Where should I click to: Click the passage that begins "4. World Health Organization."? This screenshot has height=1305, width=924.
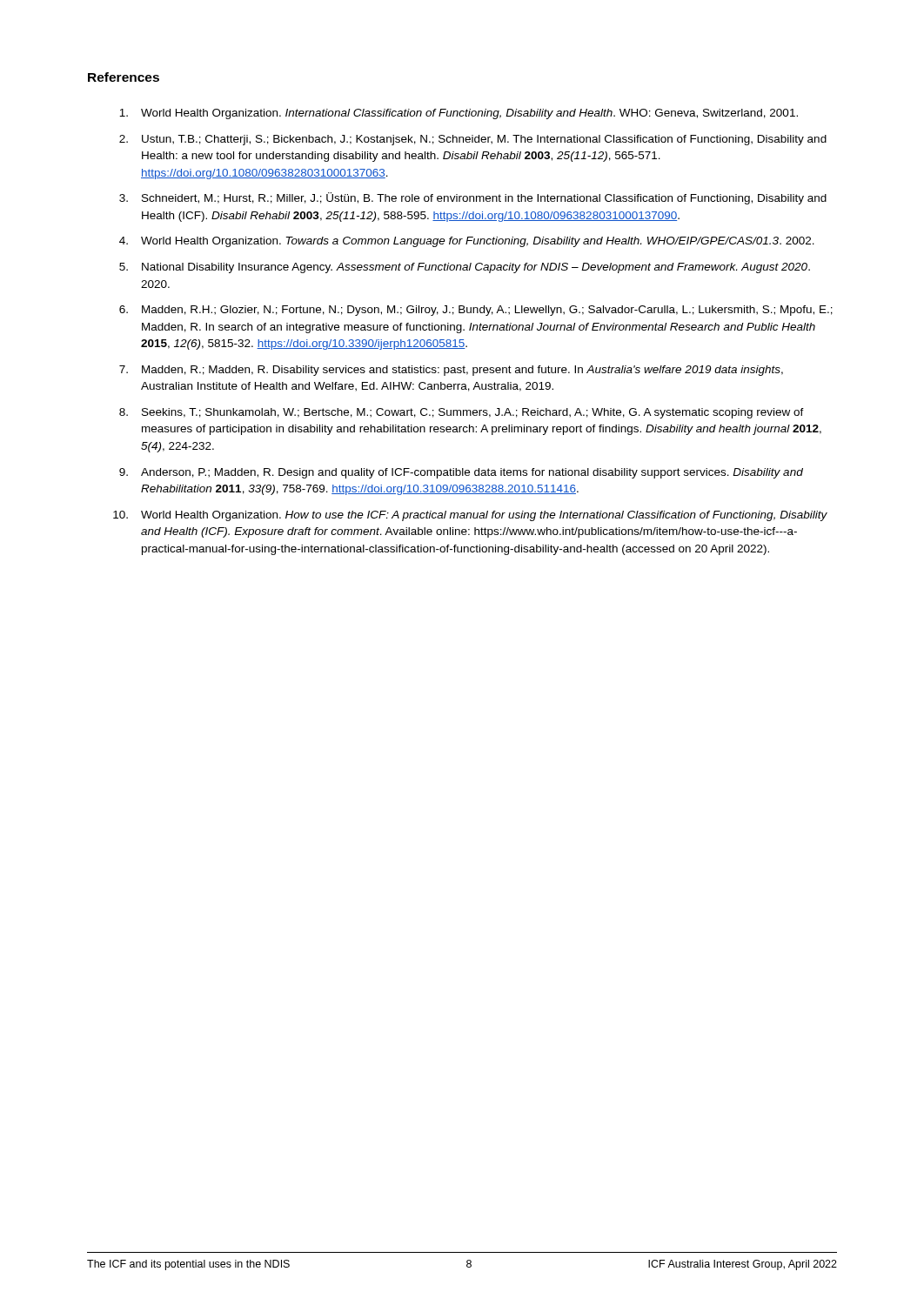pos(462,241)
